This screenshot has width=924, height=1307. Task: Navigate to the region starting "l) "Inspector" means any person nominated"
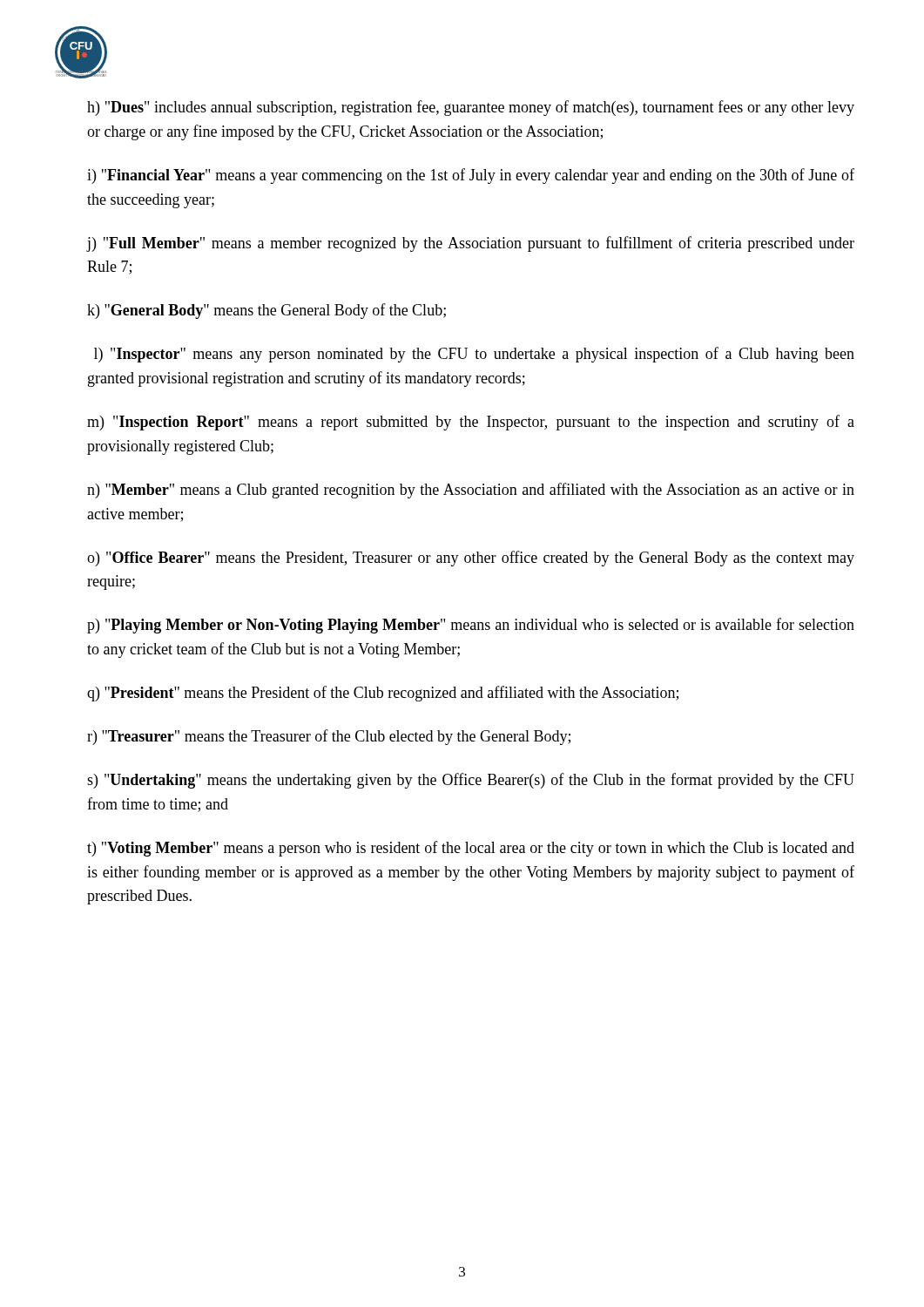[x=471, y=366]
